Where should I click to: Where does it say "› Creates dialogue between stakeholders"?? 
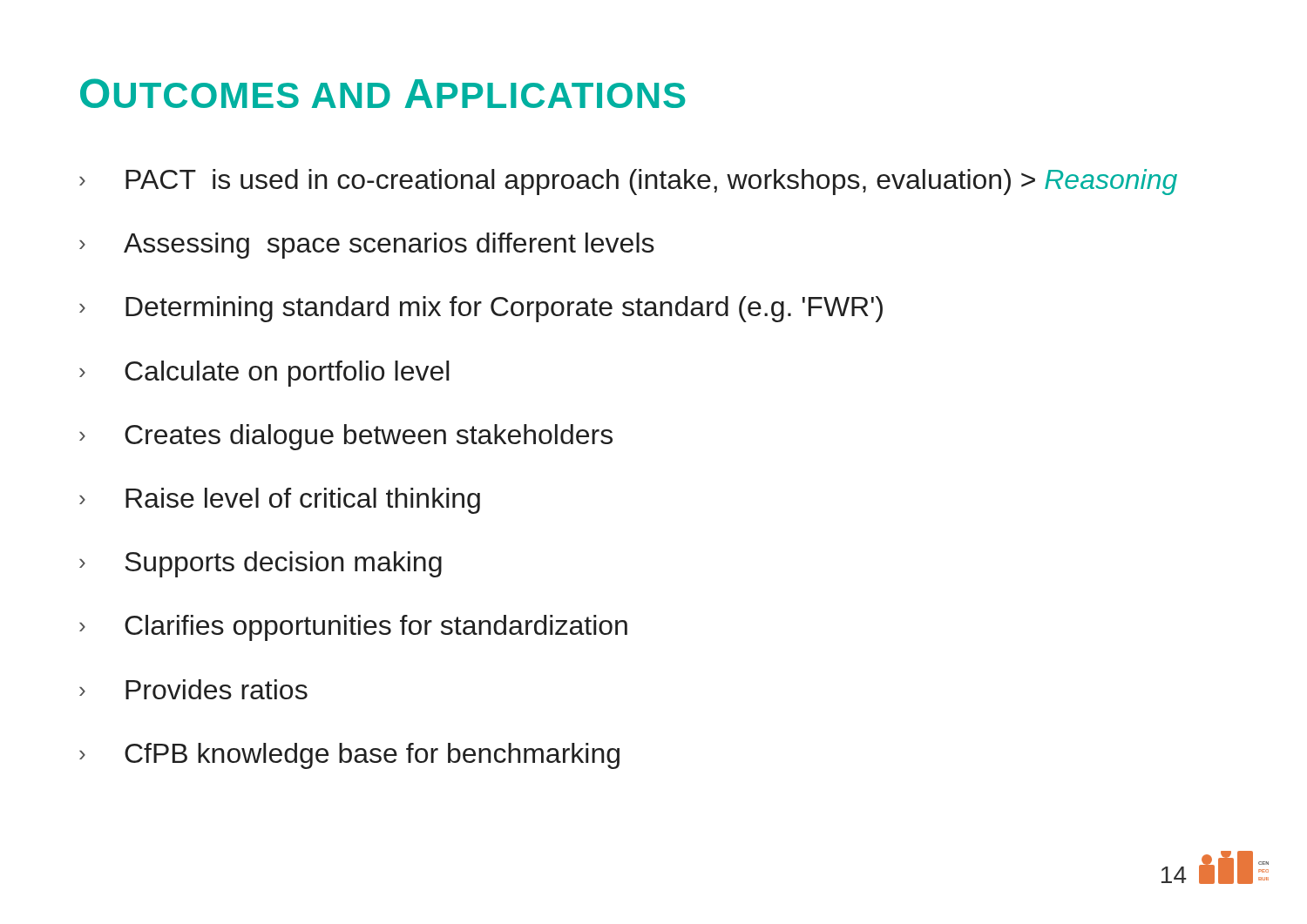pyautogui.click(x=346, y=435)
